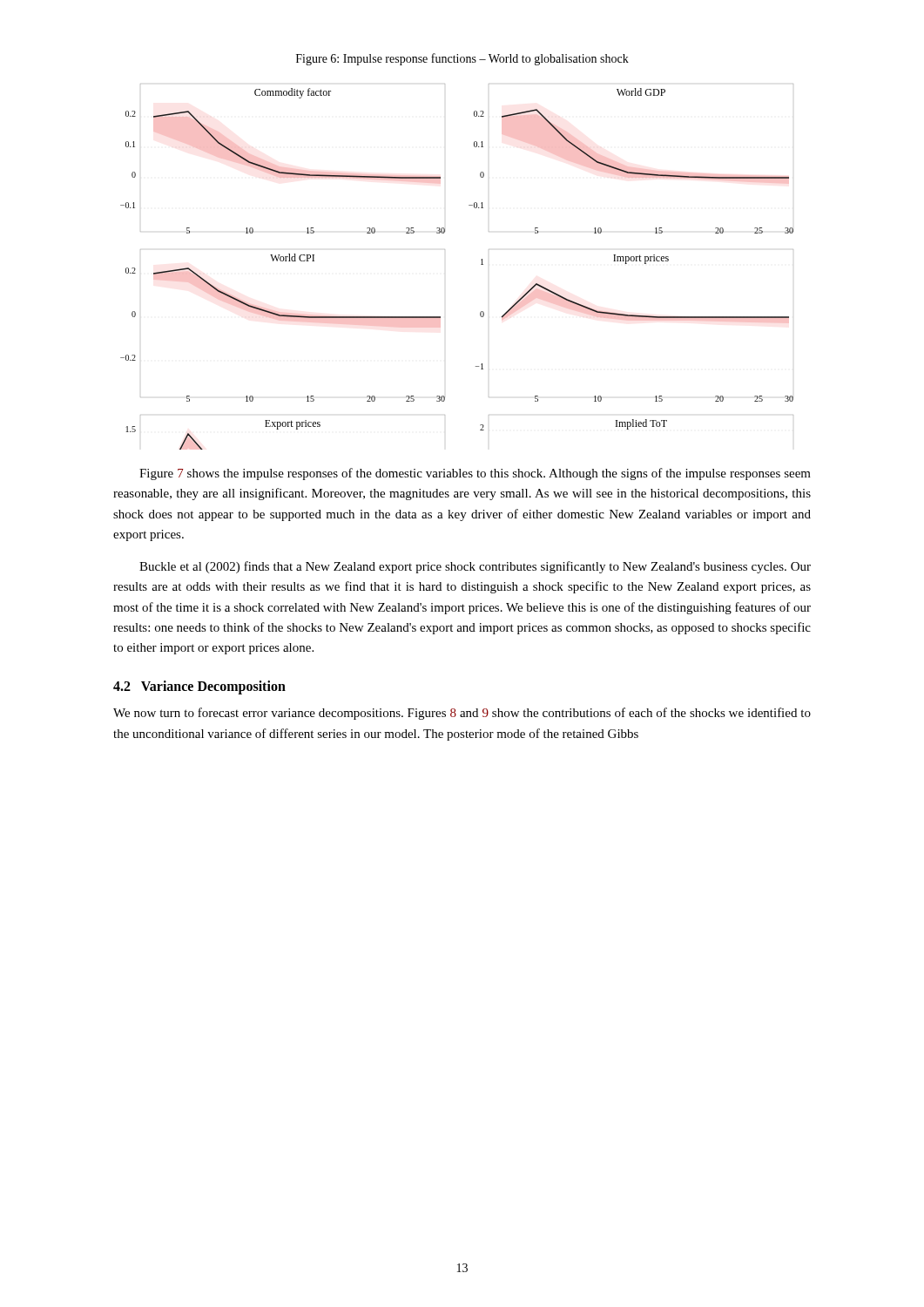
Task: Click a caption
Action: point(462,59)
